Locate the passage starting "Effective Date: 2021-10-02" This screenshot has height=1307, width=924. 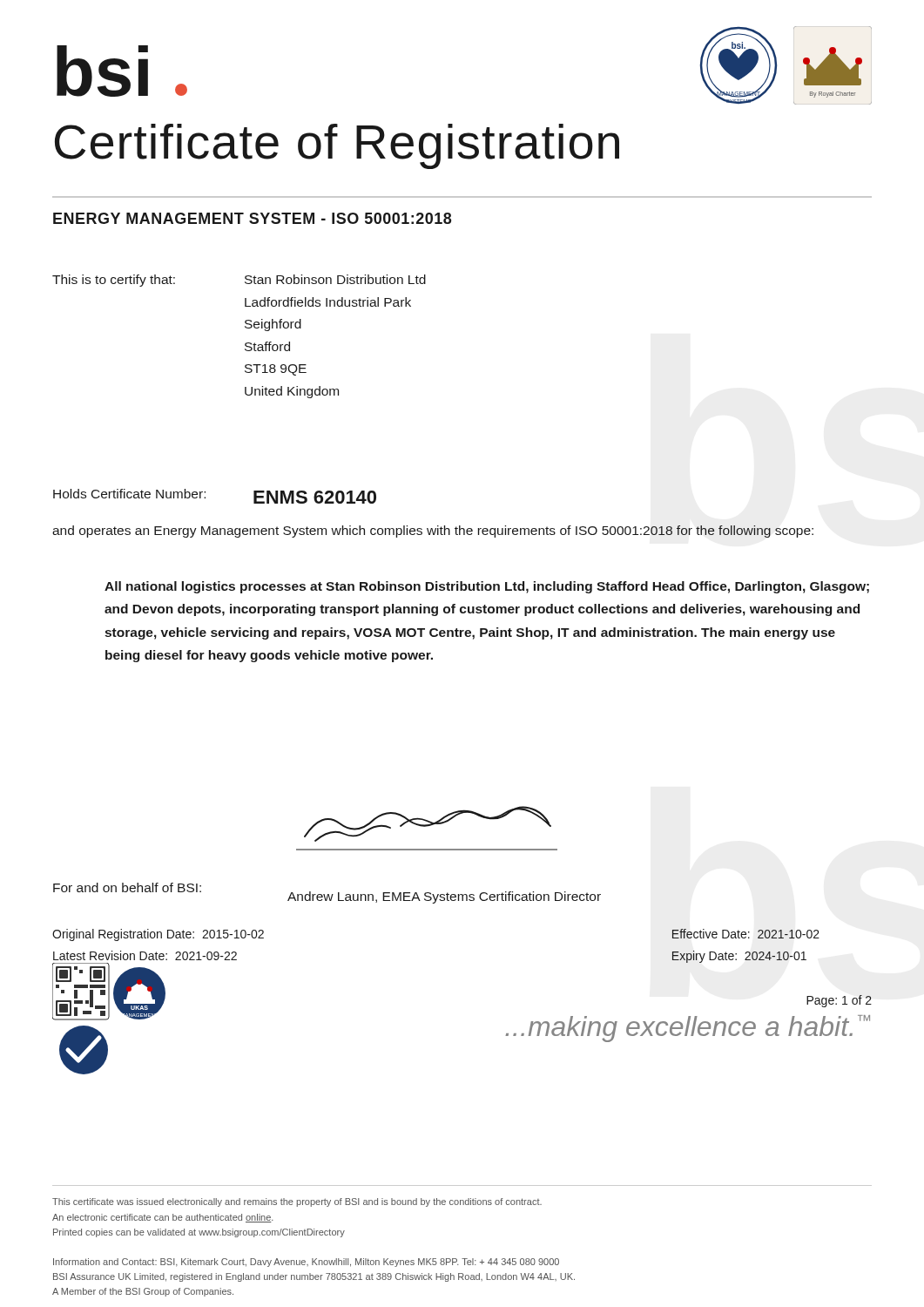(x=745, y=945)
